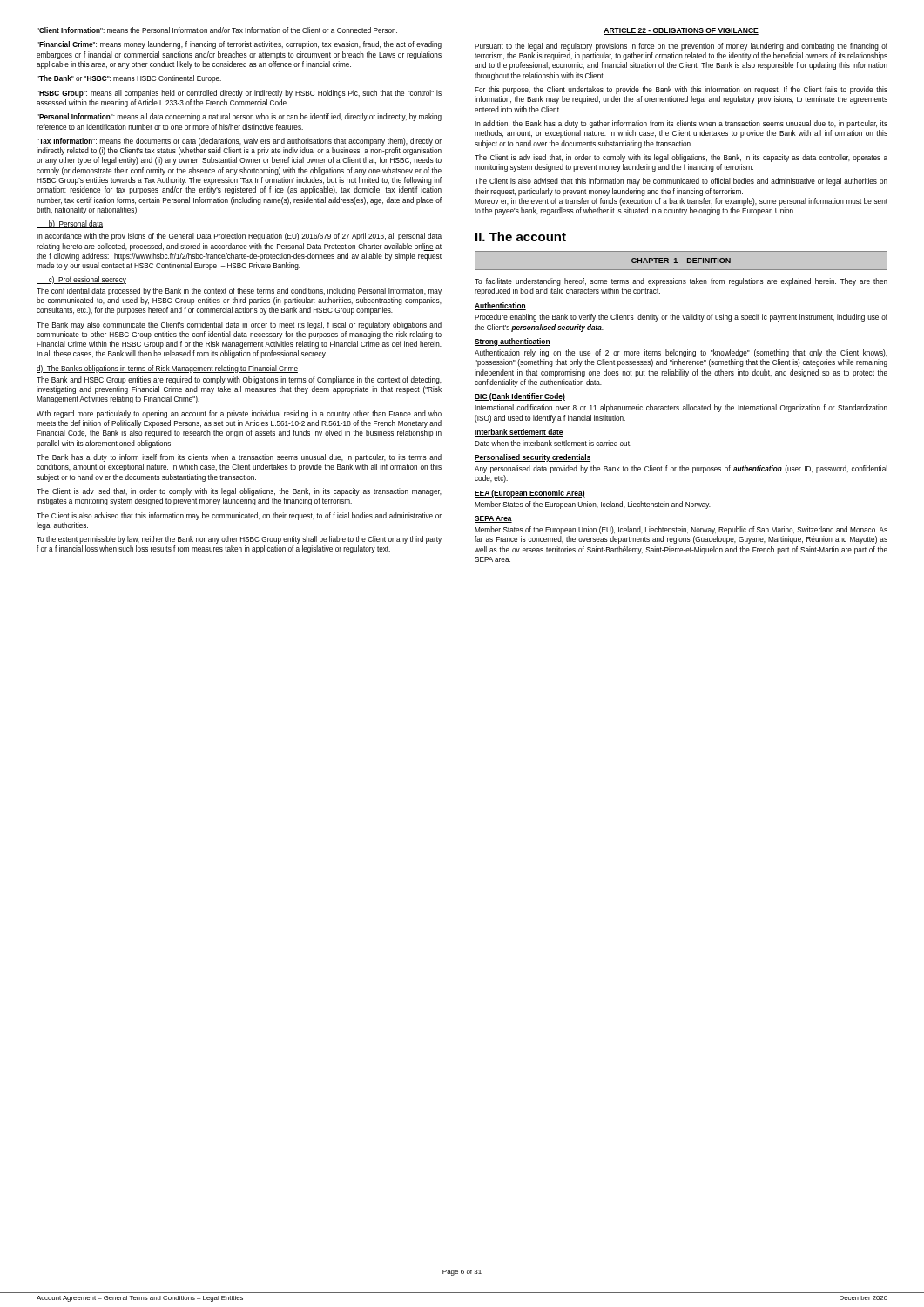This screenshot has height=1307, width=924.
Task: Locate the text block that says ""The Bank" or "HSBC": means HSBC"
Action: click(x=239, y=79)
